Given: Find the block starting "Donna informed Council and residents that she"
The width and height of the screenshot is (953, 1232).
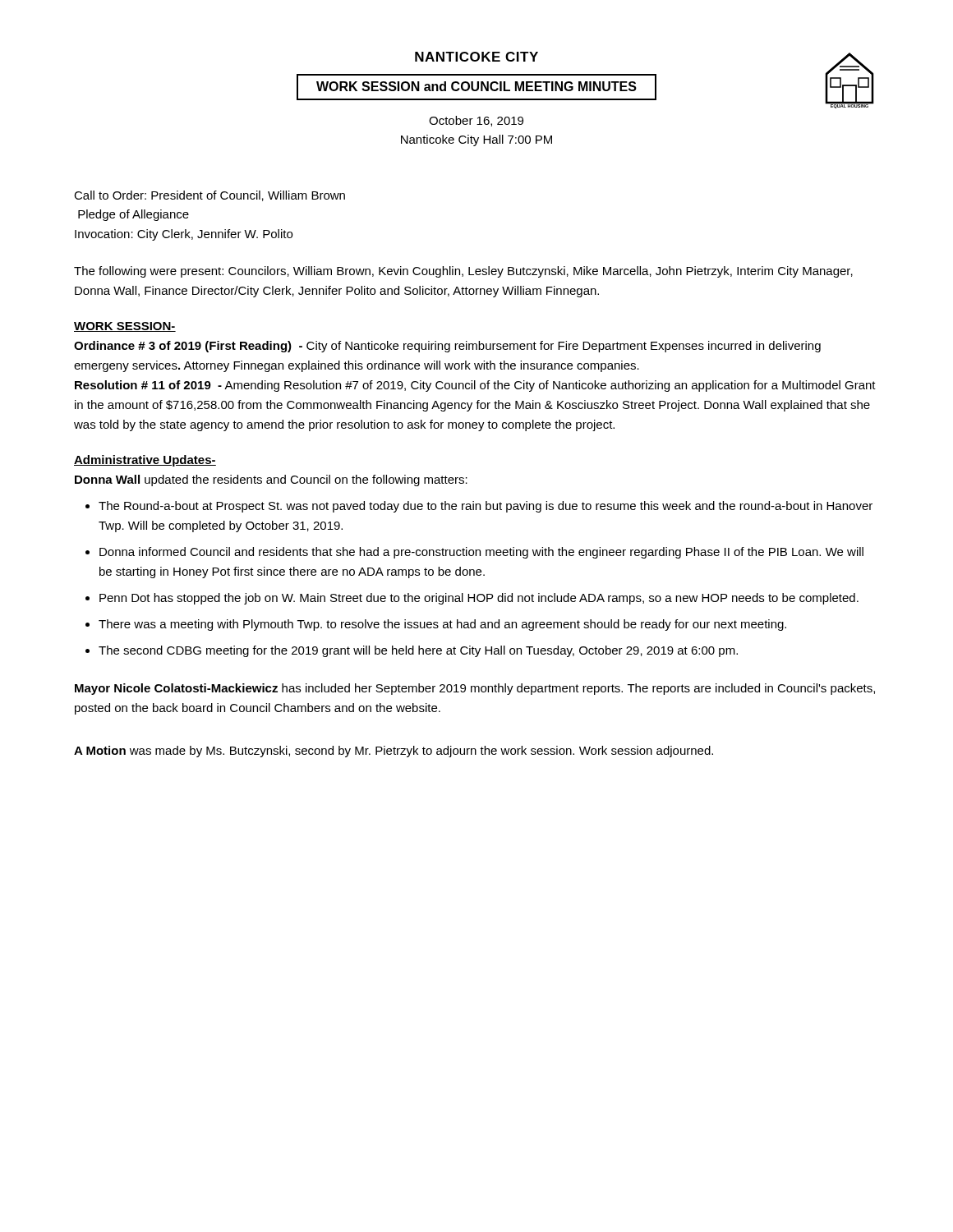Looking at the screenshot, I should point(481,561).
